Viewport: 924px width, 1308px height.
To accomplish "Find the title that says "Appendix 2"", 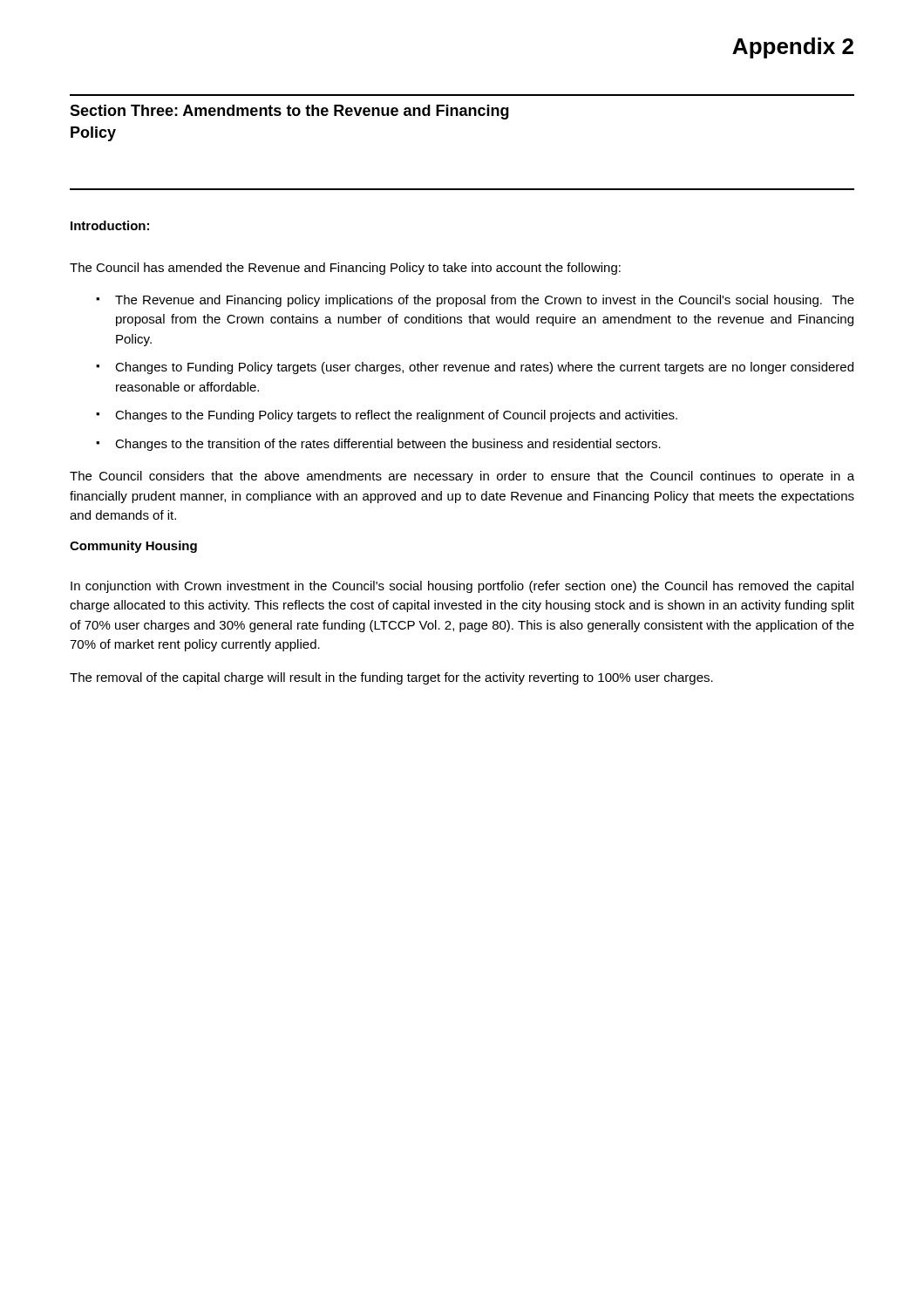I will pyautogui.click(x=793, y=46).
